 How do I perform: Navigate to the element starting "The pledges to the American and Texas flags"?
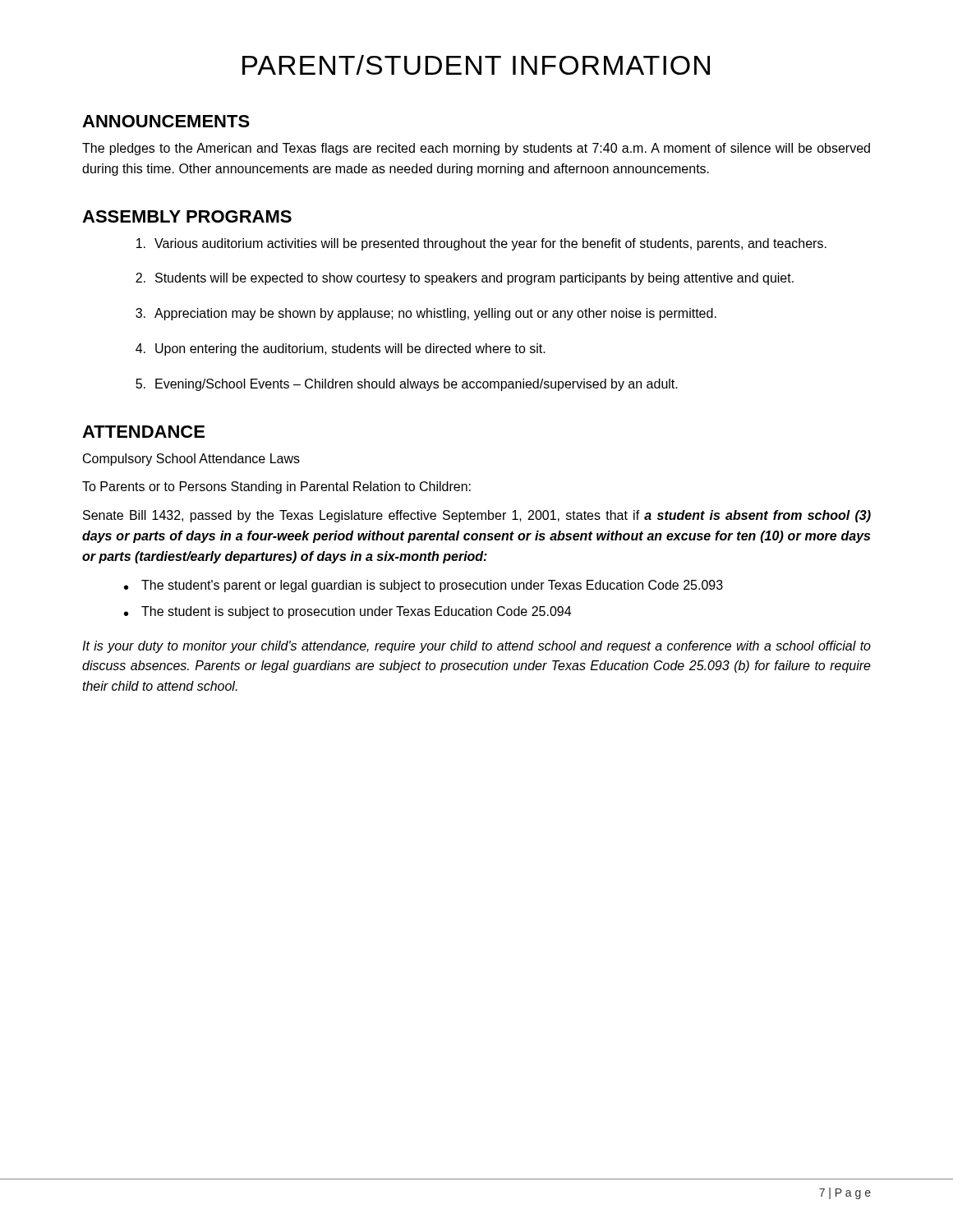[476, 158]
